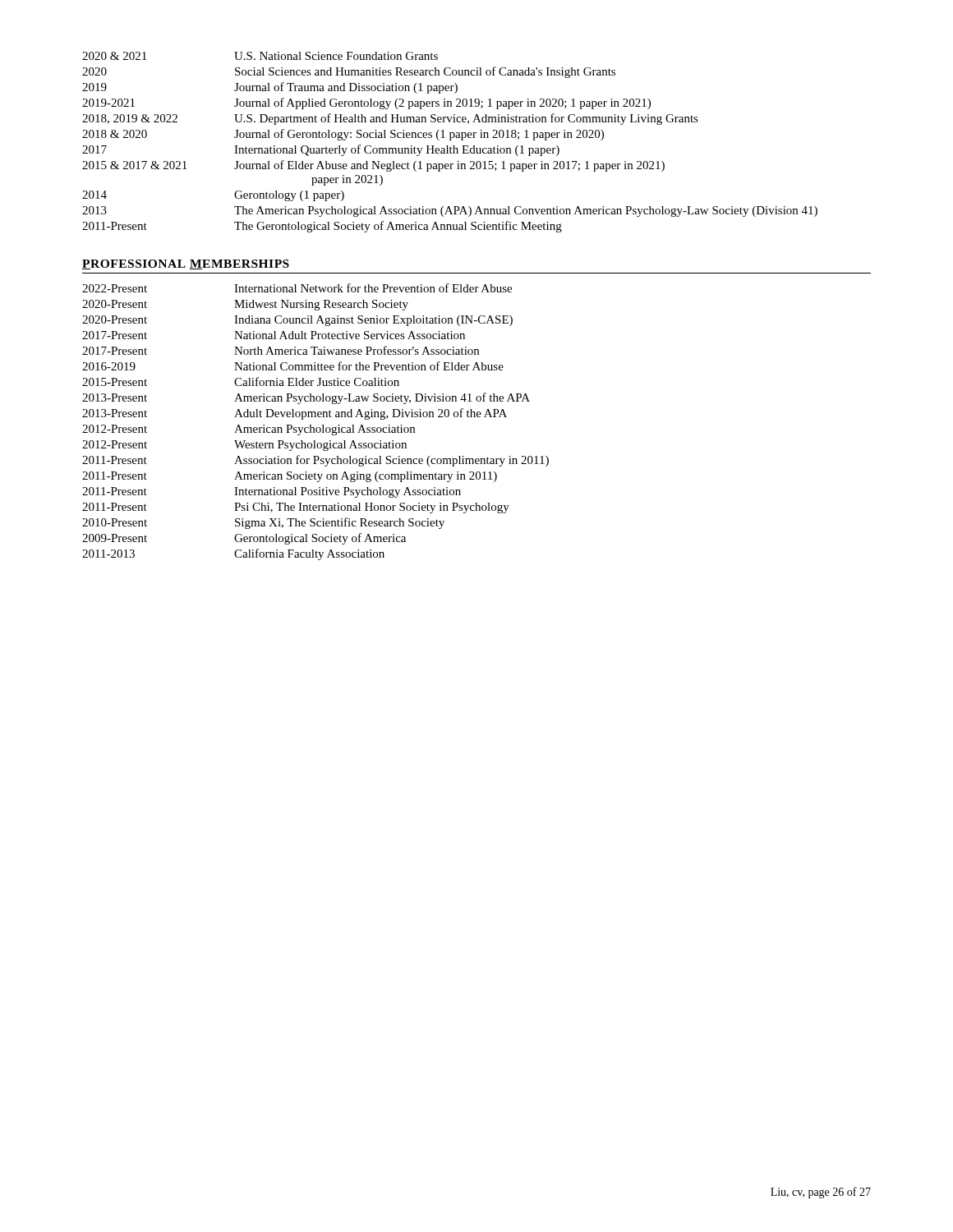The width and height of the screenshot is (953, 1232).
Task: Point to the region starting "PROFESSIONAL MEMBERSHIPS"
Action: click(x=186, y=264)
